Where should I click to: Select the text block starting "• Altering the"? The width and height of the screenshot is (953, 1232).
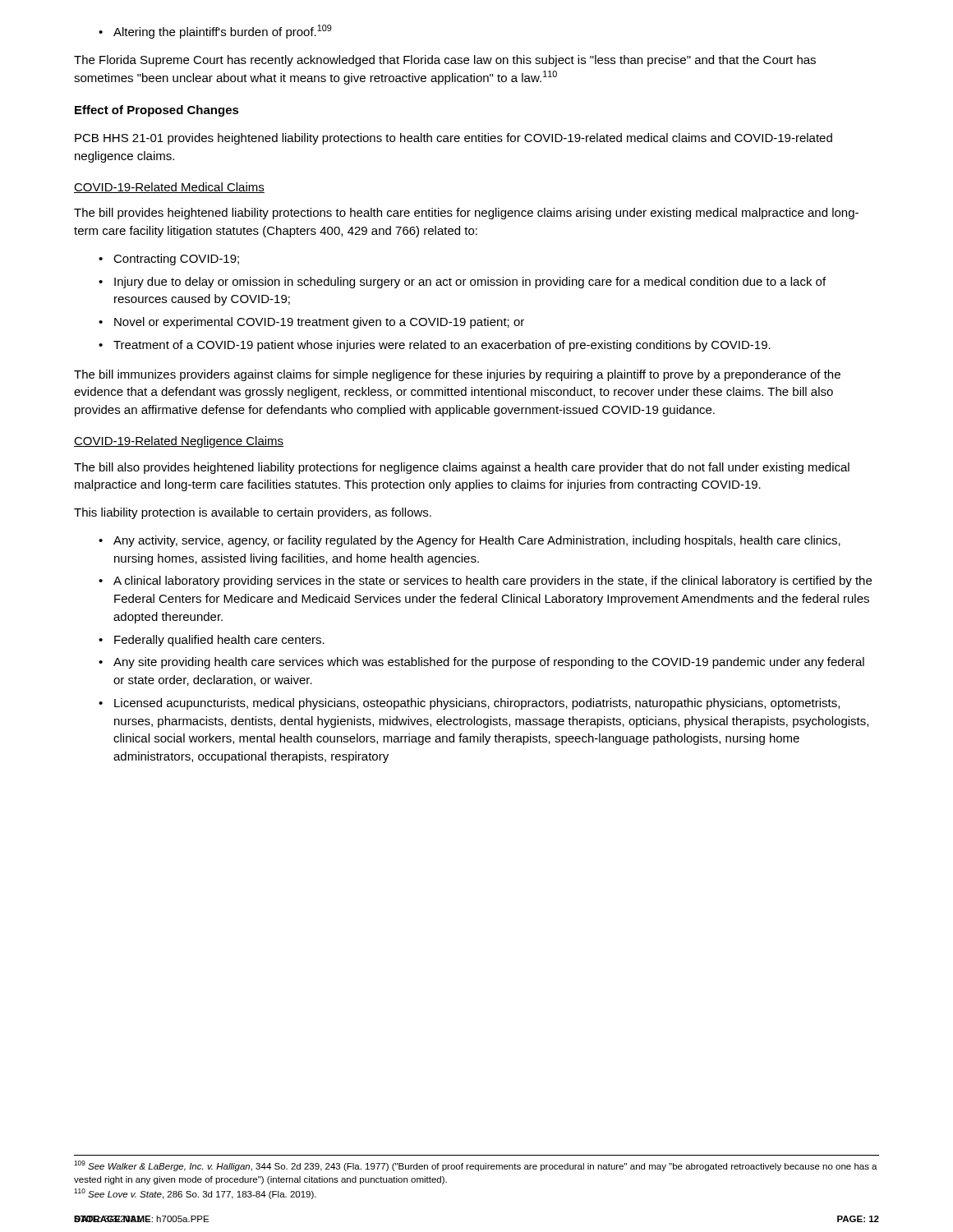[x=215, y=32]
